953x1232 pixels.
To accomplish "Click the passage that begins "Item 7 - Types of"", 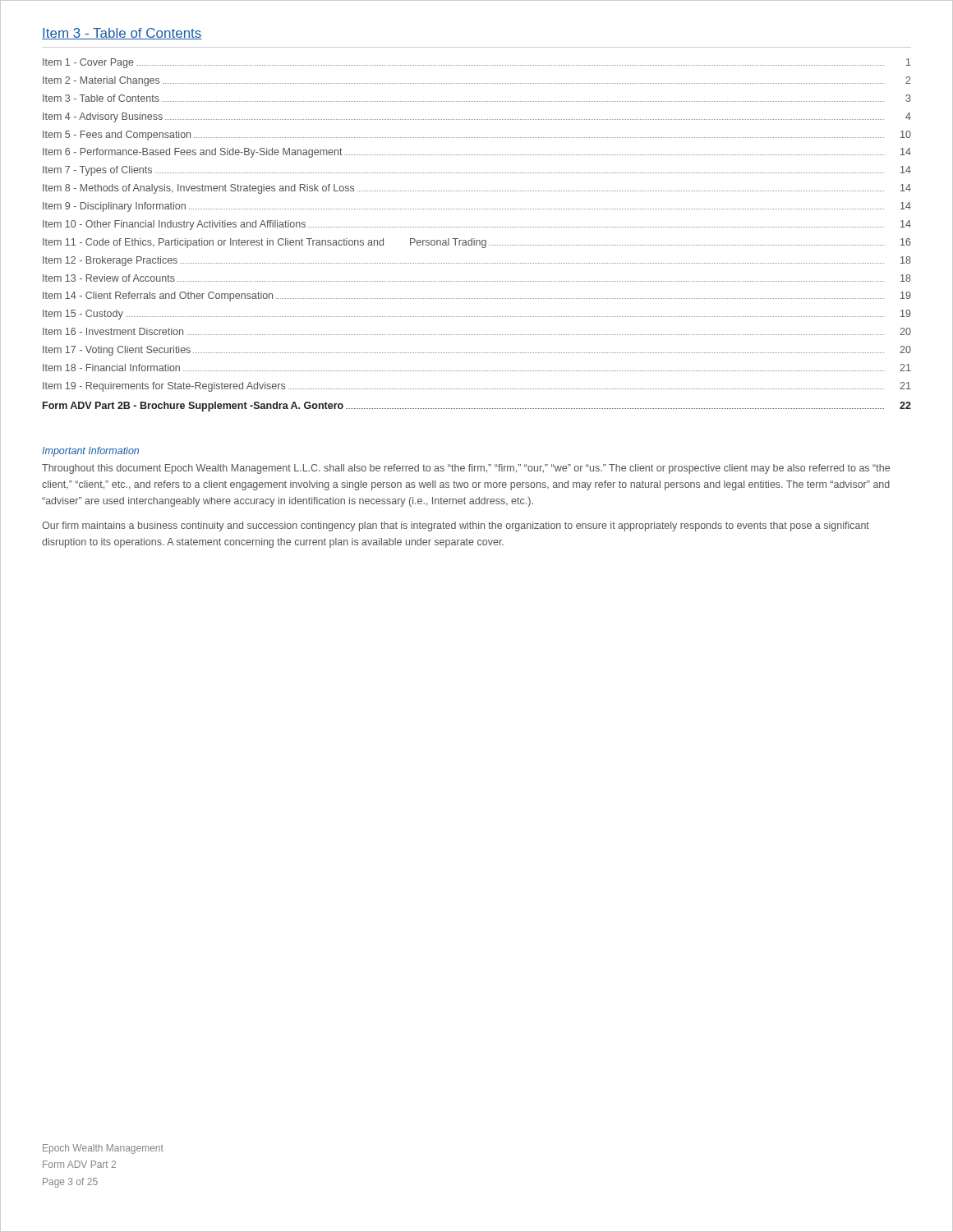I will coord(476,171).
